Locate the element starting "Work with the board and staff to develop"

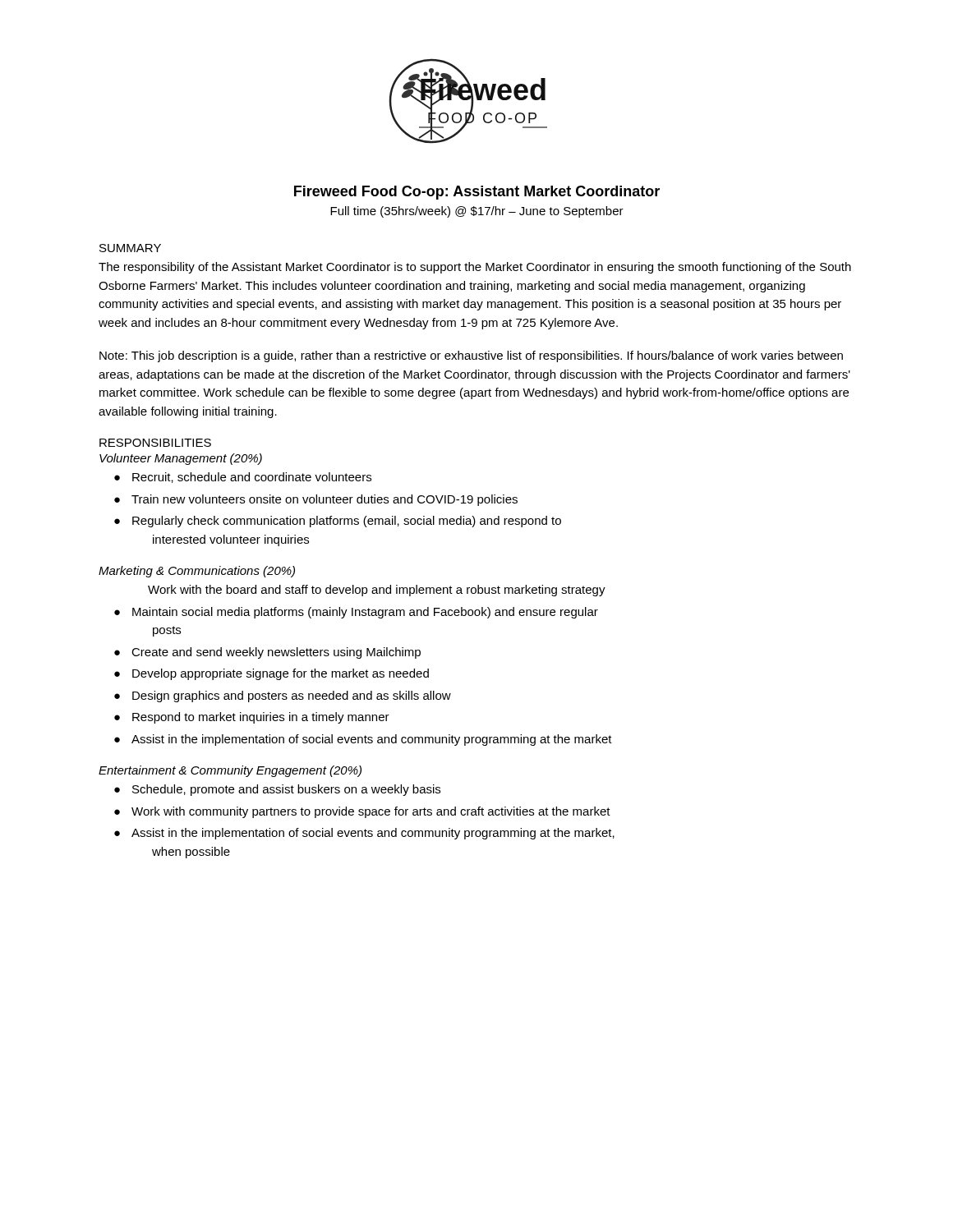tap(376, 589)
